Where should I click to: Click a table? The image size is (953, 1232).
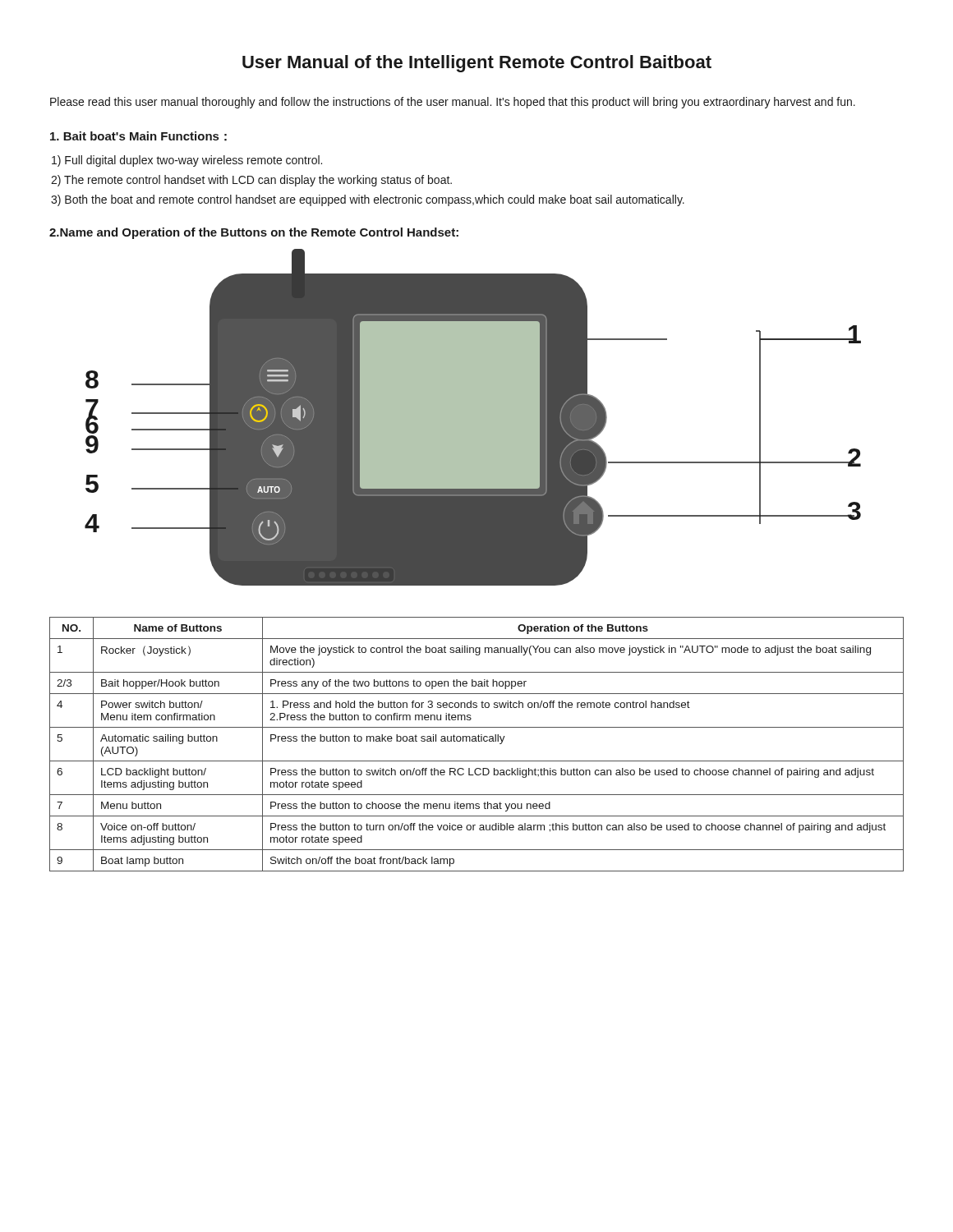tap(476, 744)
